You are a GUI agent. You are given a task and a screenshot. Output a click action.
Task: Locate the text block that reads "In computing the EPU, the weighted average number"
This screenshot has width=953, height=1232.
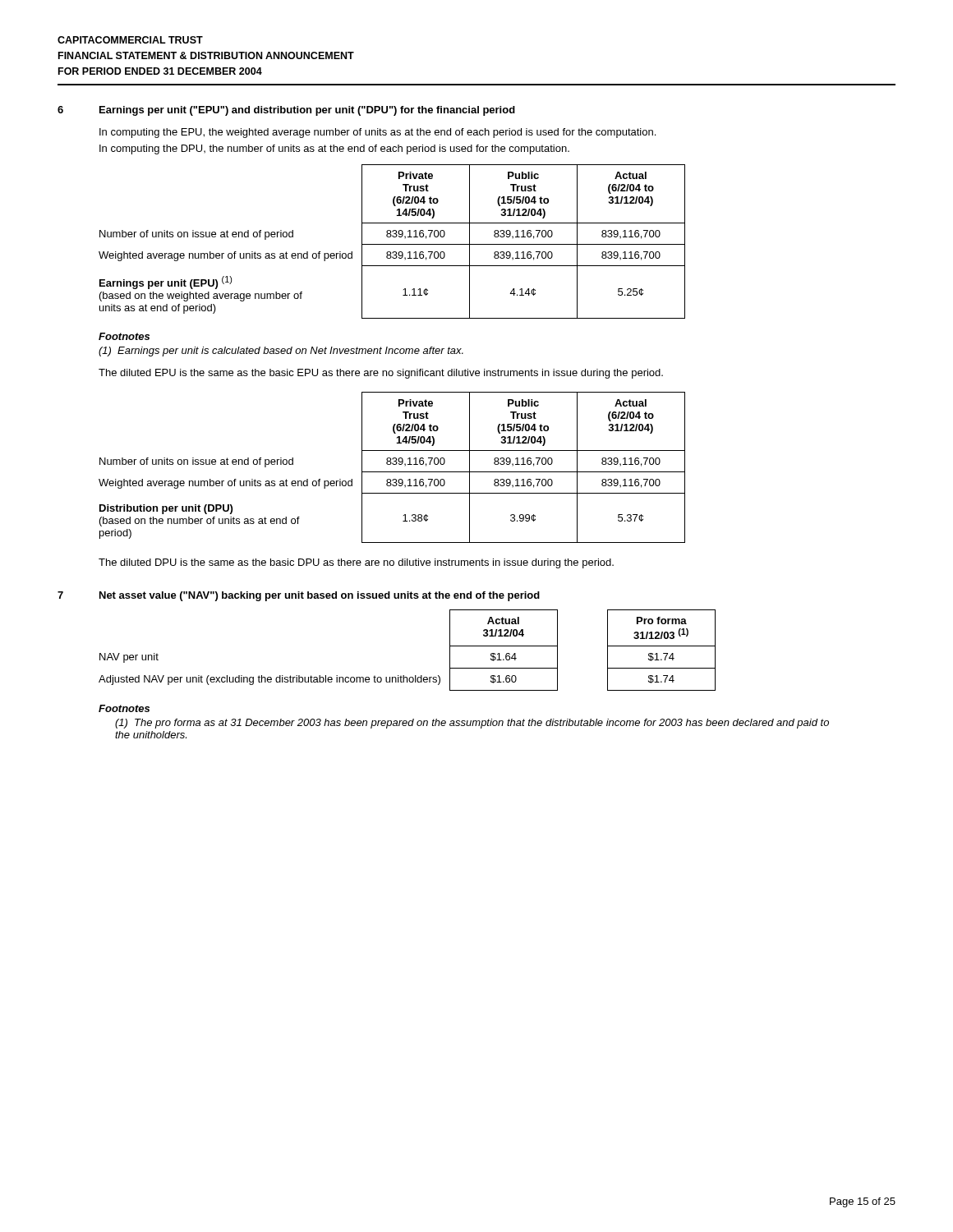point(378,140)
